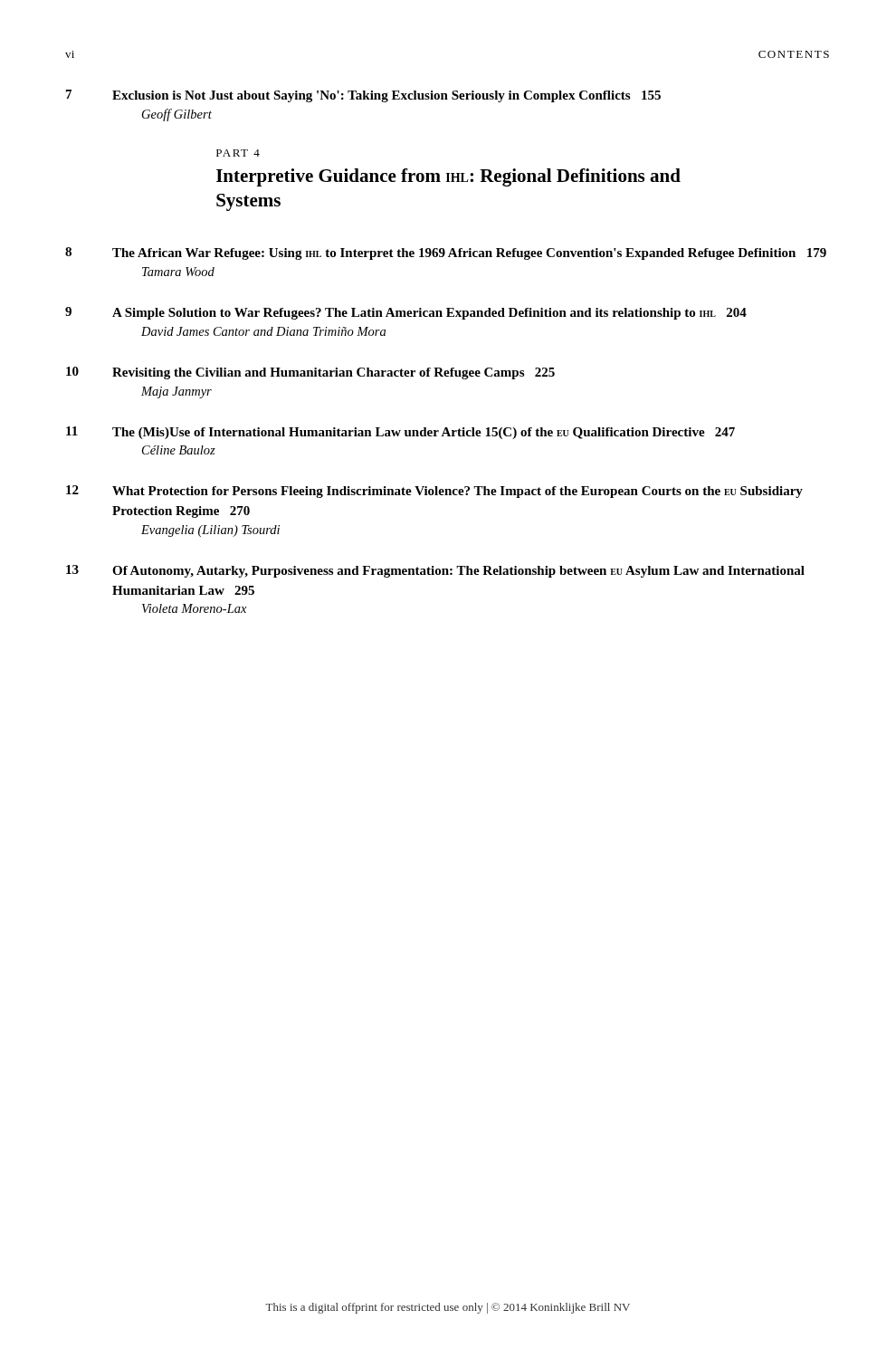The height and width of the screenshot is (1358, 896).
Task: Locate the section header with the text "part 4 Interpretive Guidance from ihl: Regional Definitions"
Action: pyautogui.click(x=448, y=179)
